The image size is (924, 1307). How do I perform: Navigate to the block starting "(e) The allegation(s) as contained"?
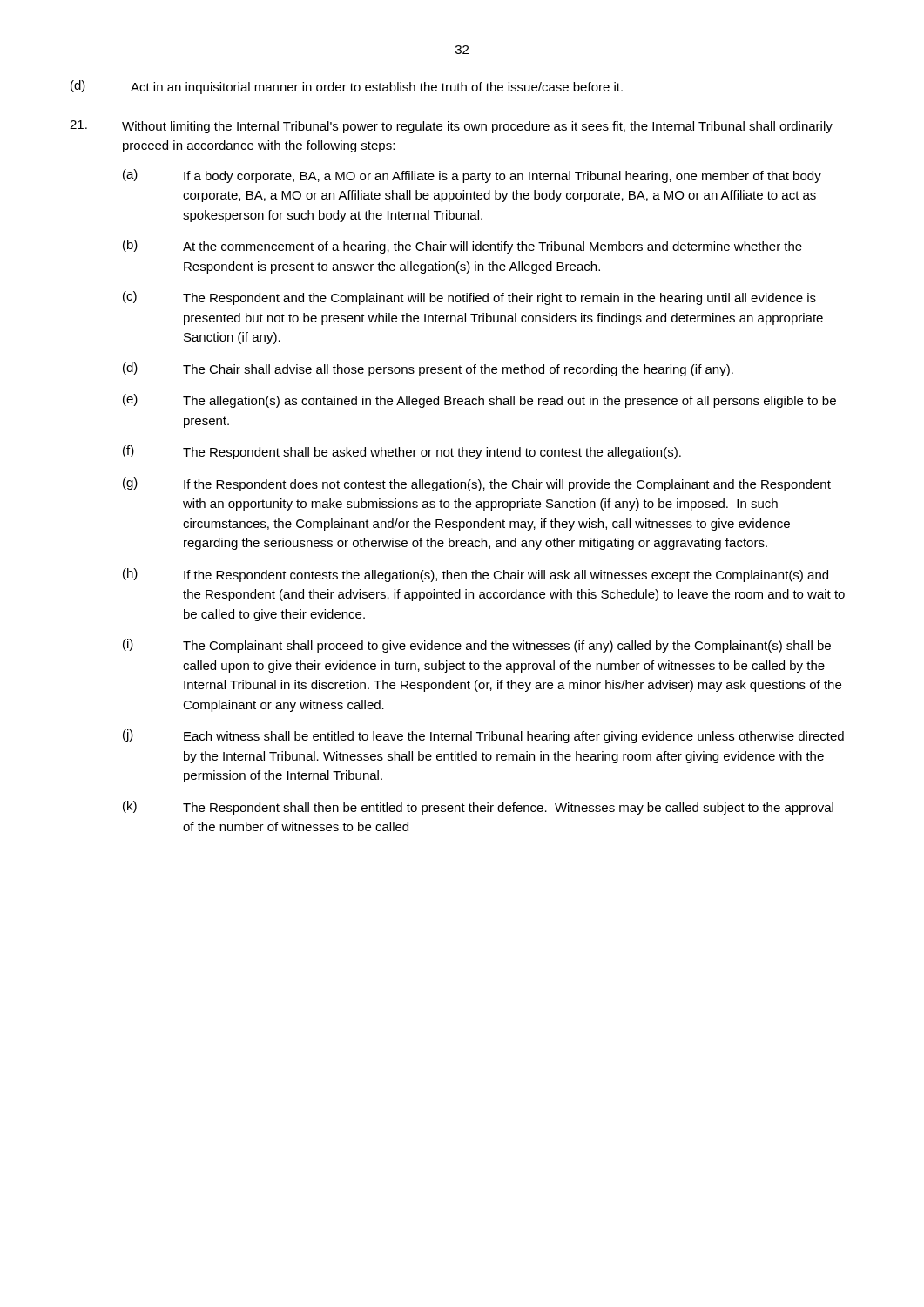coord(484,411)
